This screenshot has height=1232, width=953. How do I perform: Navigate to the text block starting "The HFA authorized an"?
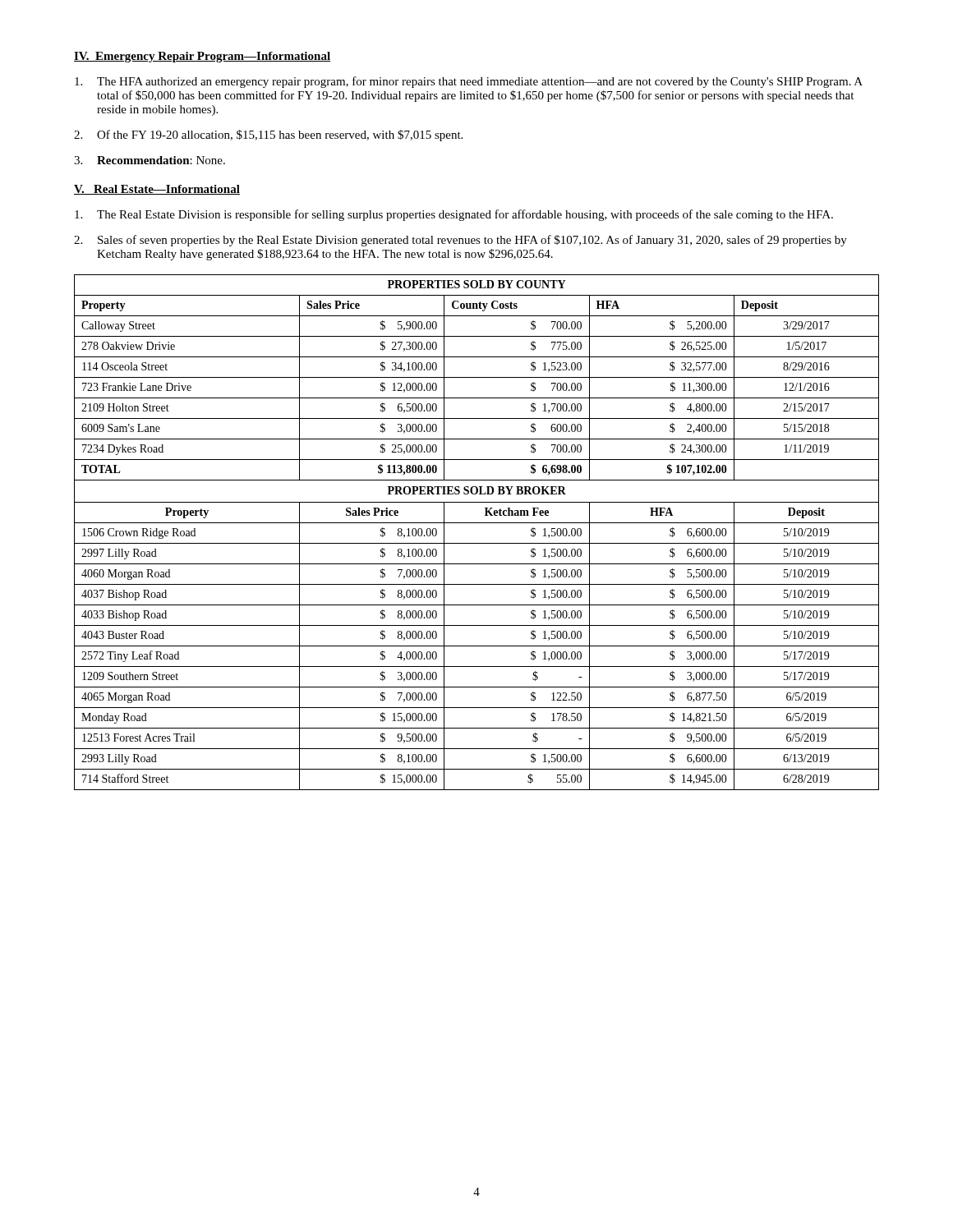pyautogui.click(x=476, y=96)
